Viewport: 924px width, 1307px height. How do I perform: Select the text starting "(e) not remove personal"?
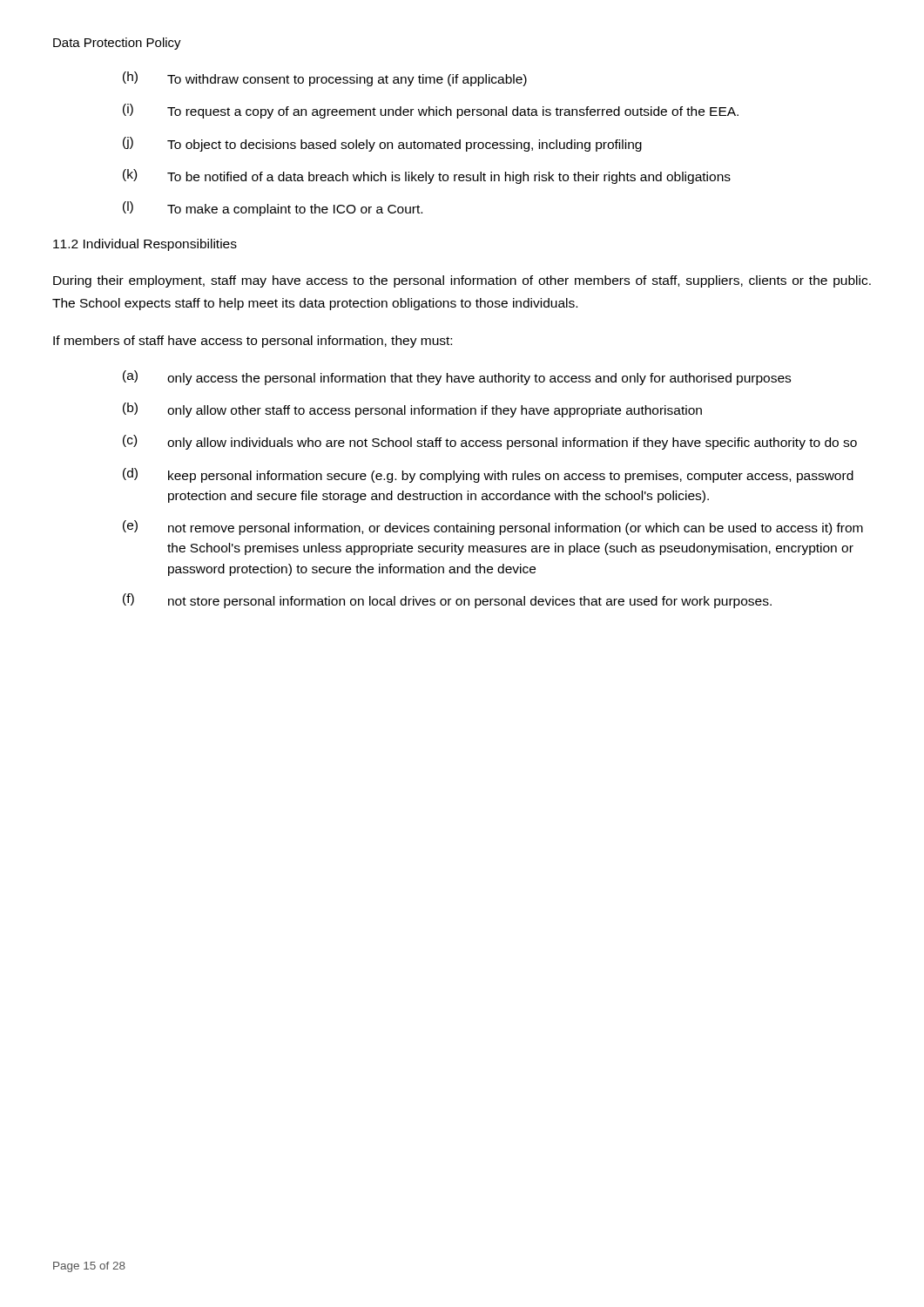(497, 548)
